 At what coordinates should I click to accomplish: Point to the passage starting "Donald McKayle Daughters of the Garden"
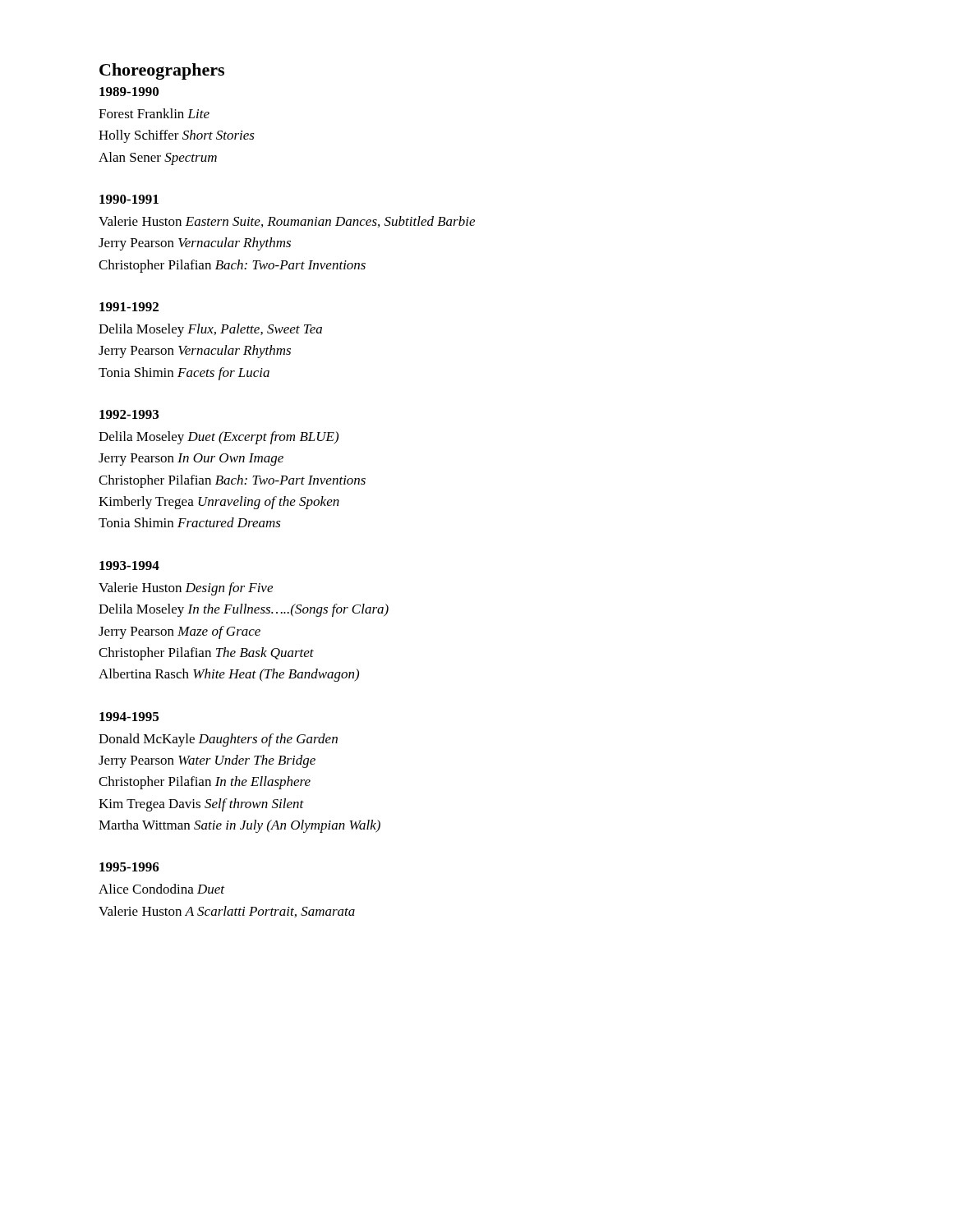[218, 738]
